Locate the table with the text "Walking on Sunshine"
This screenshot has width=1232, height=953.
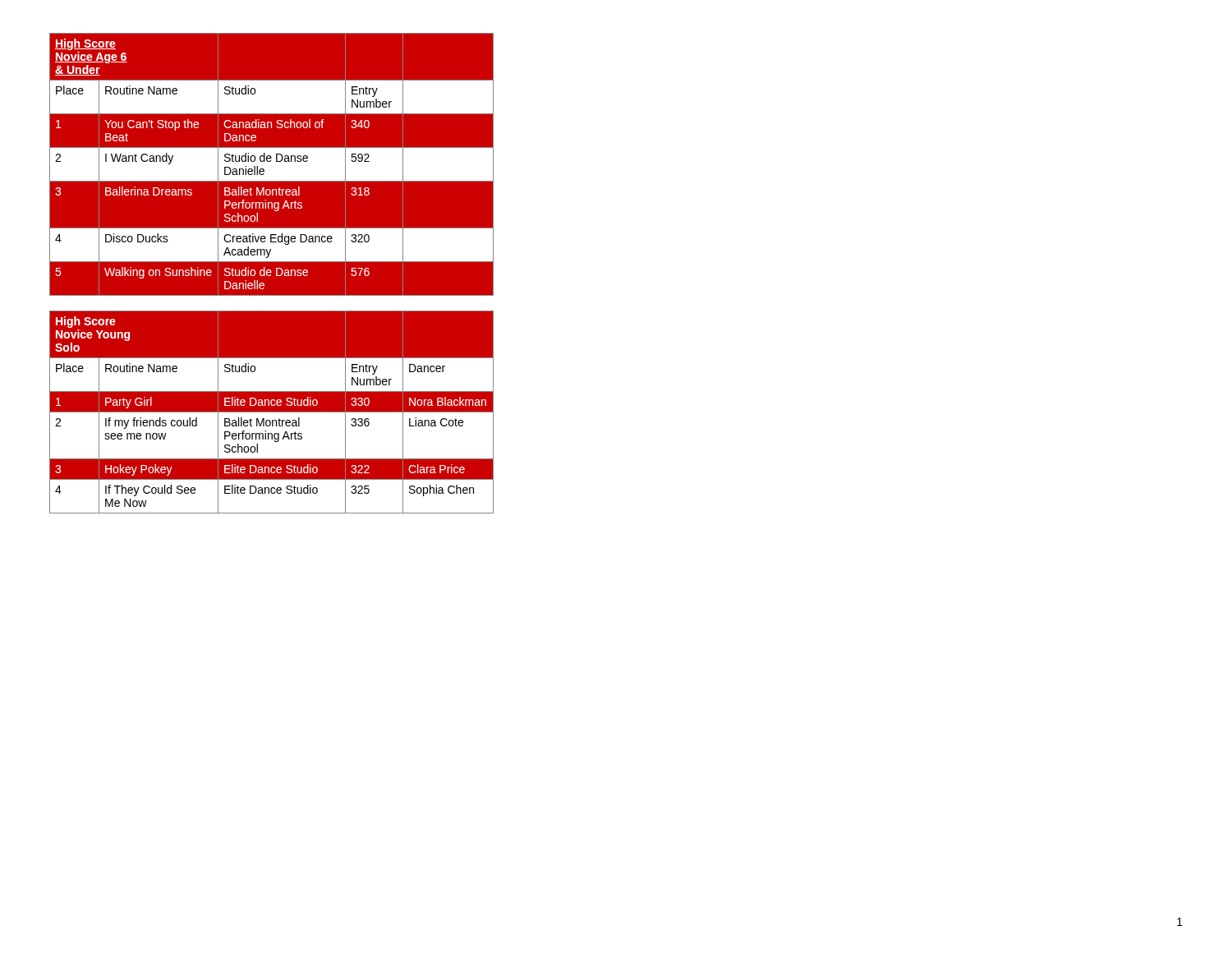coord(263,164)
